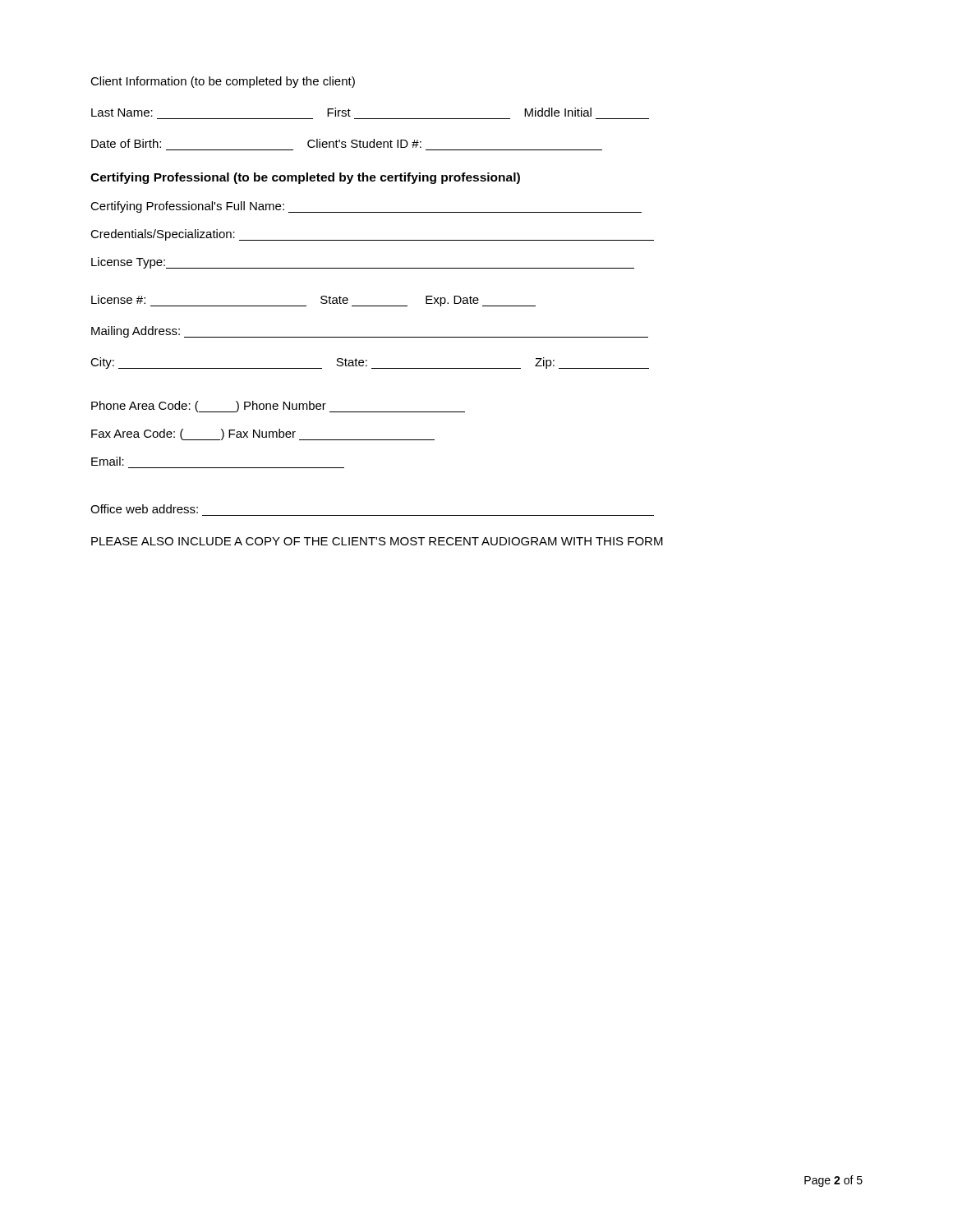The height and width of the screenshot is (1232, 953).
Task: Locate the block starting "Fax Area Code: ( ) Fax Number"
Action: tap(263, 433)
